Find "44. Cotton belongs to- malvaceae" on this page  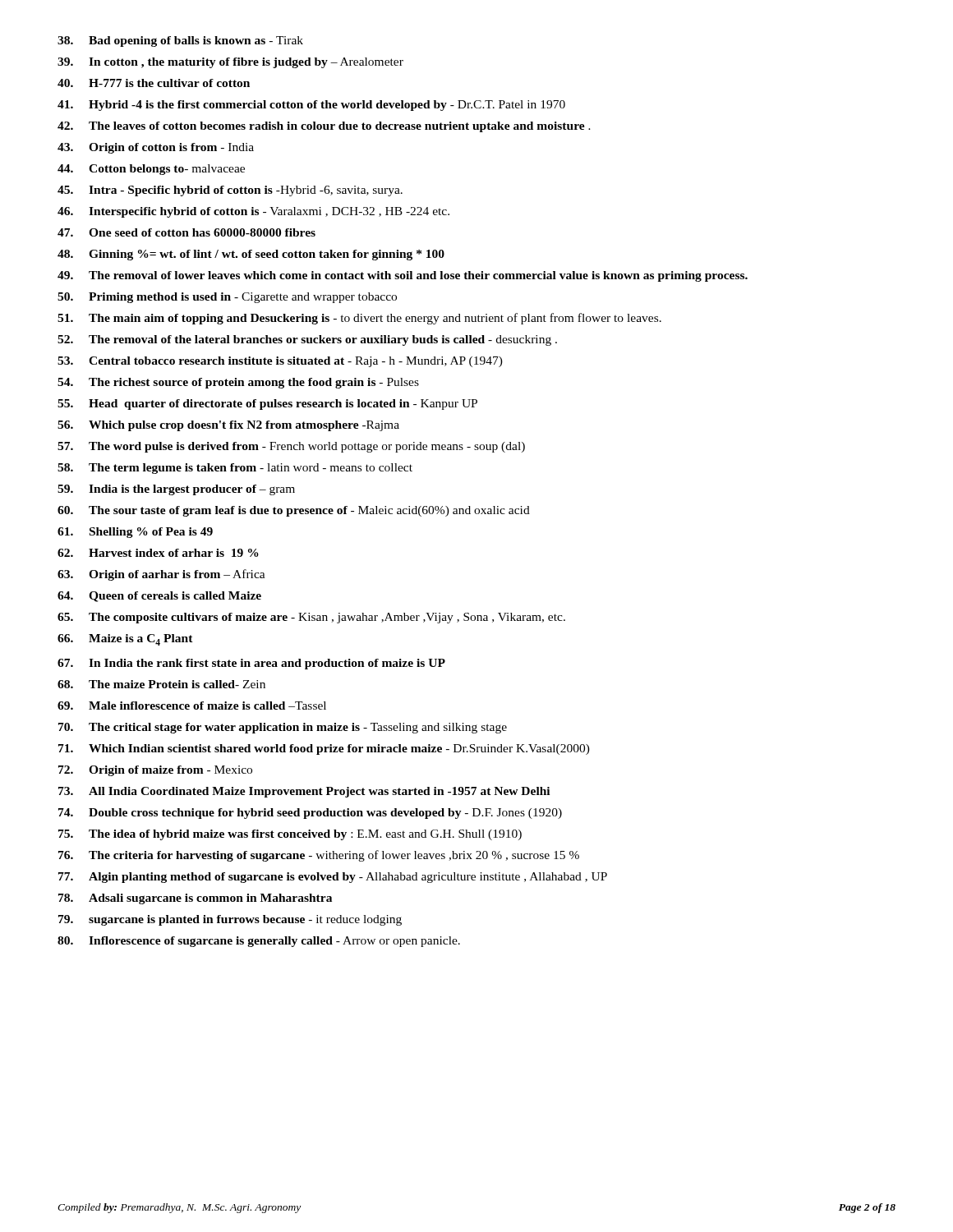tap(151, 170)
